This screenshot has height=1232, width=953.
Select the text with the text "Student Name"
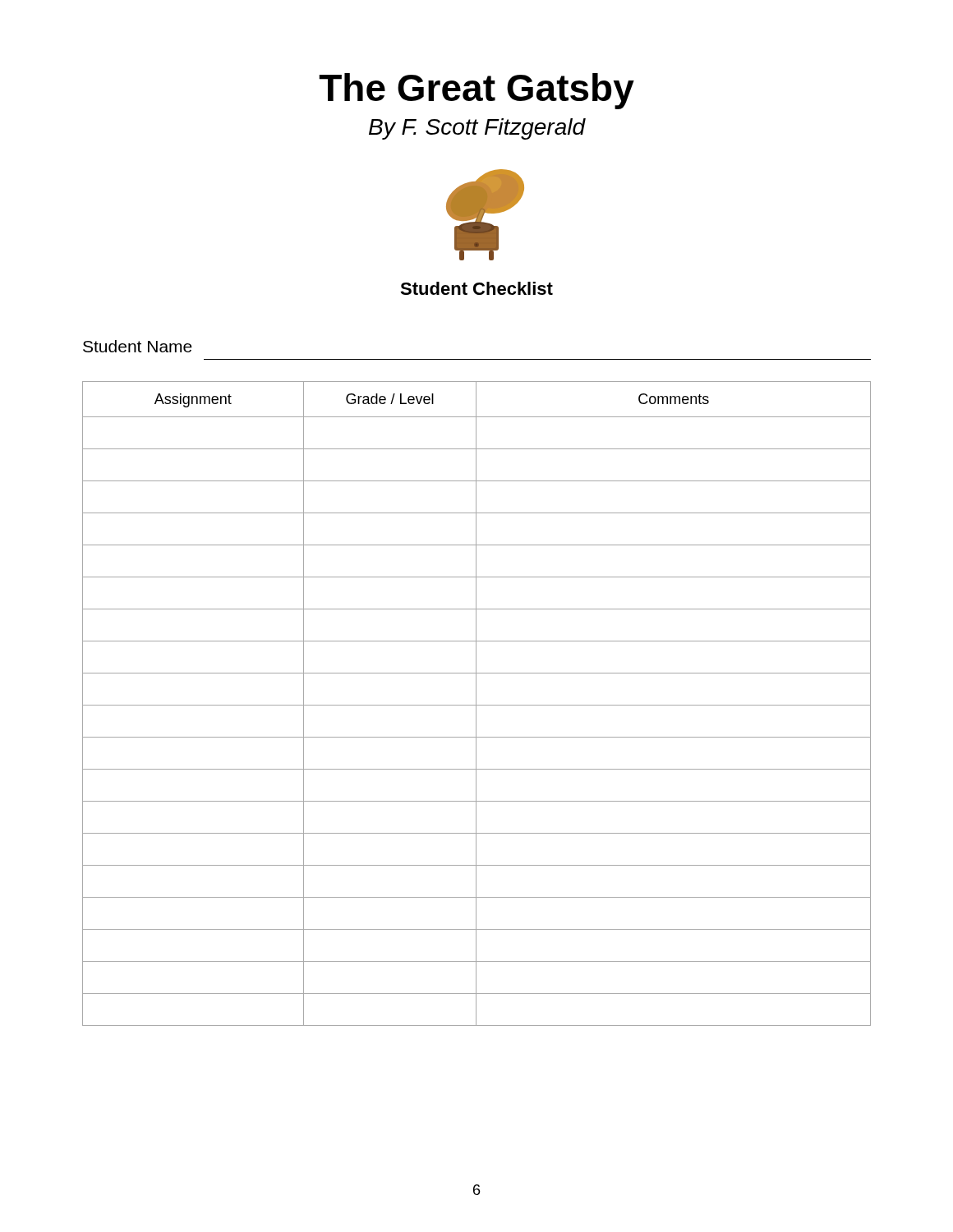[476, 348]
